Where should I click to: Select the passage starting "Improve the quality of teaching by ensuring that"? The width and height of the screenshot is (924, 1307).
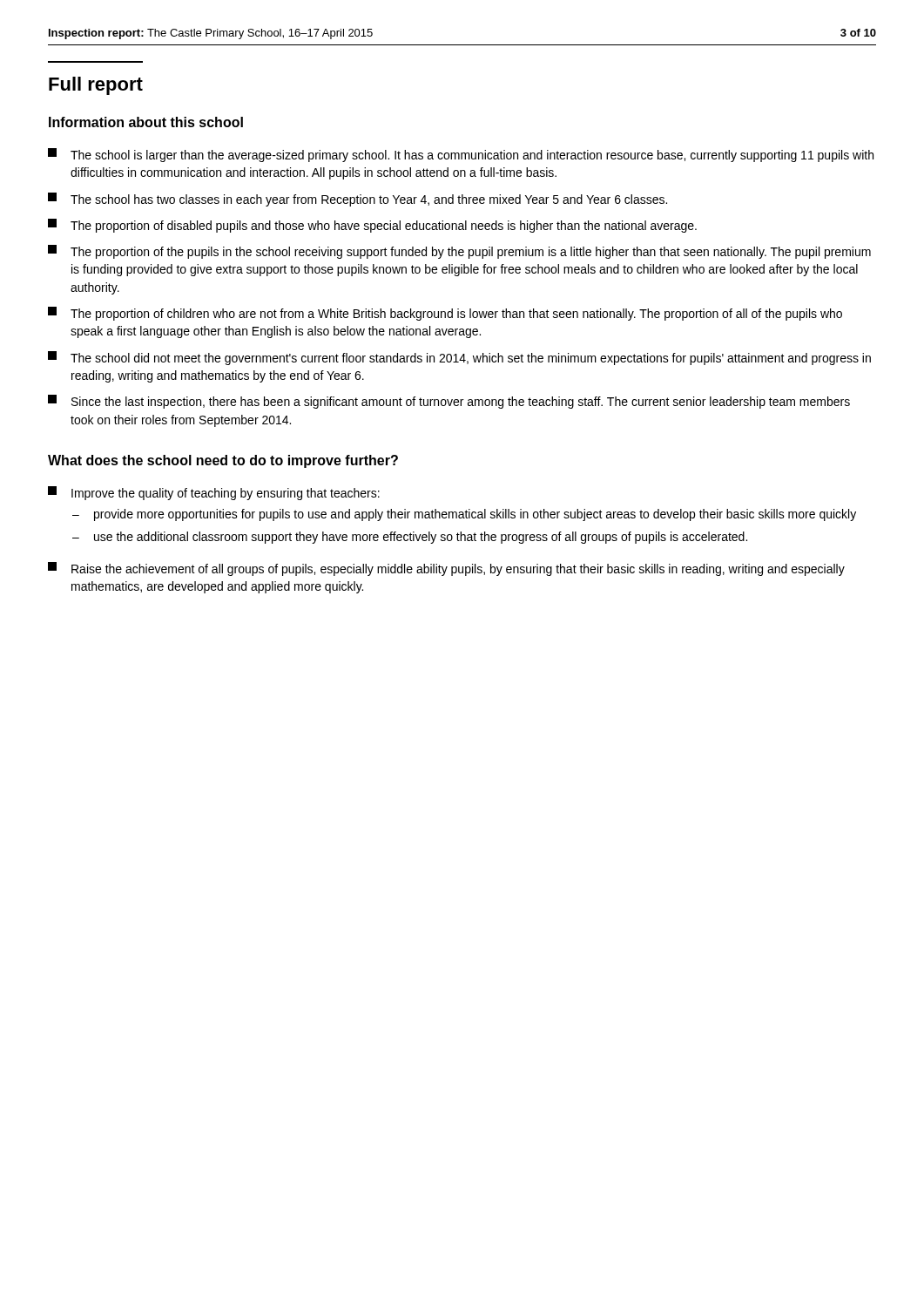click(452, 518)
